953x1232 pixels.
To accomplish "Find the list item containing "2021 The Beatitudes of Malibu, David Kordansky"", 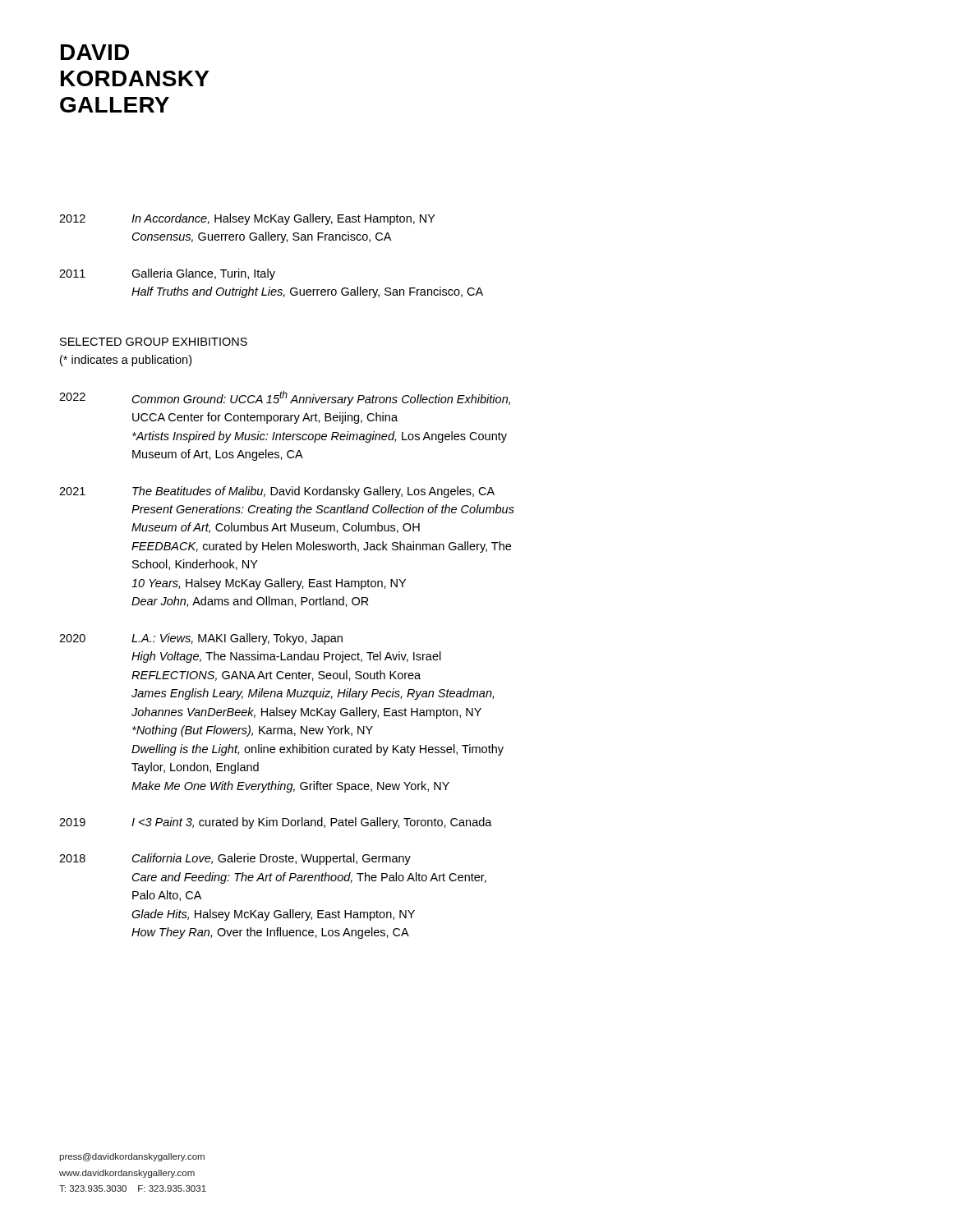I will (x=287, y=546).
